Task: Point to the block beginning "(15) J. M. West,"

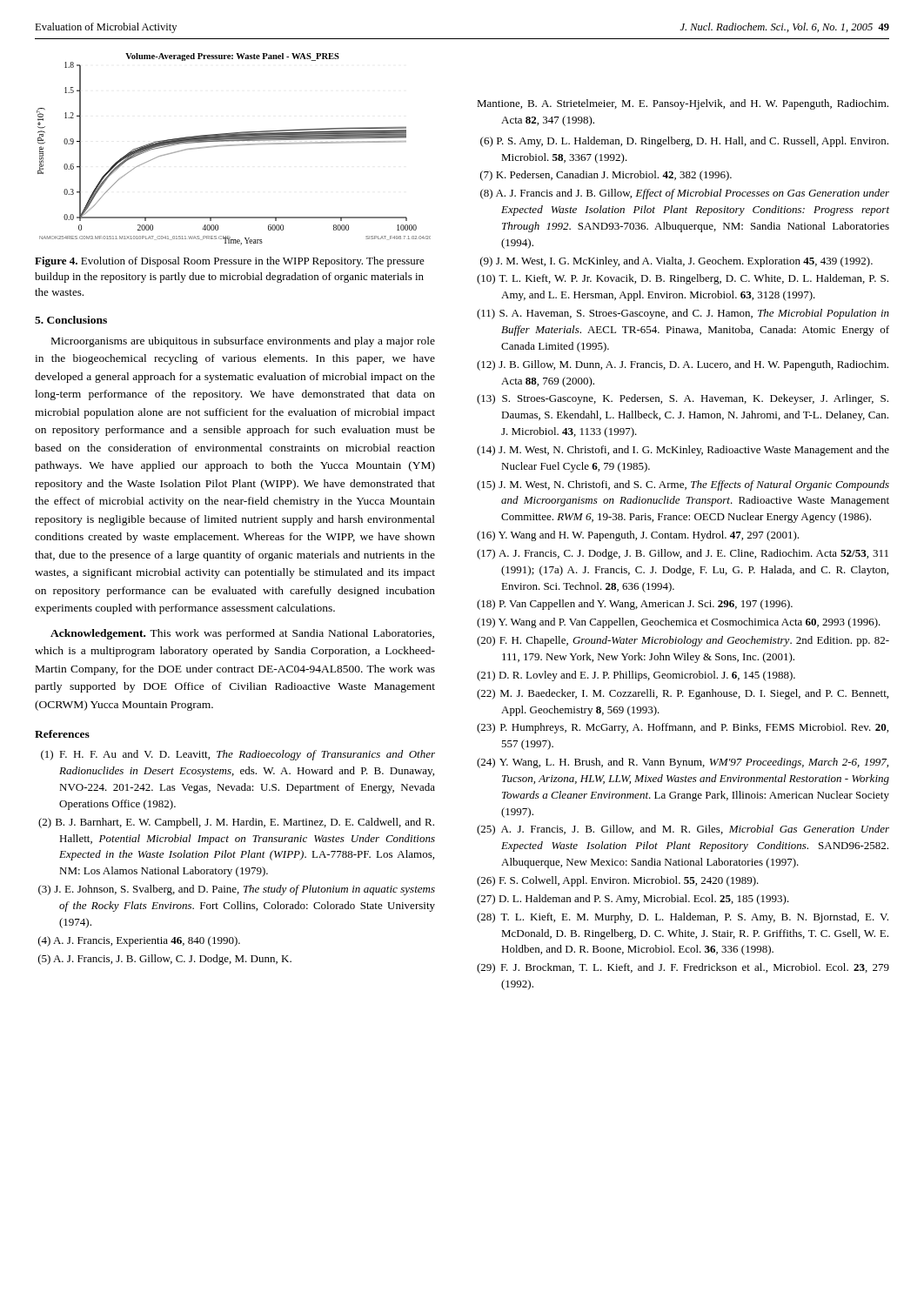Action: pos(683,500)
